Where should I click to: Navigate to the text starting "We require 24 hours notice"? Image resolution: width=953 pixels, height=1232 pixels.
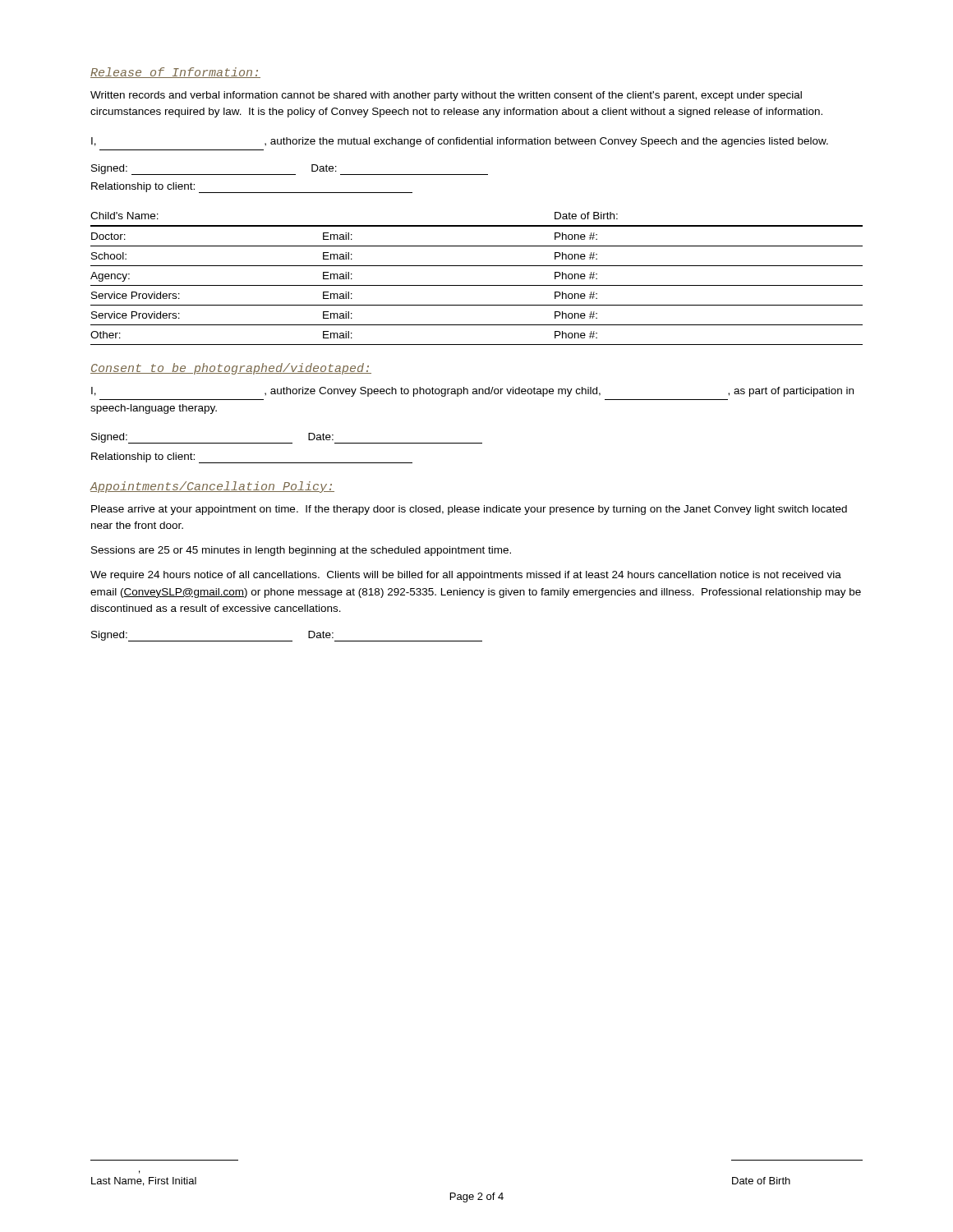(x=476, y=591)
